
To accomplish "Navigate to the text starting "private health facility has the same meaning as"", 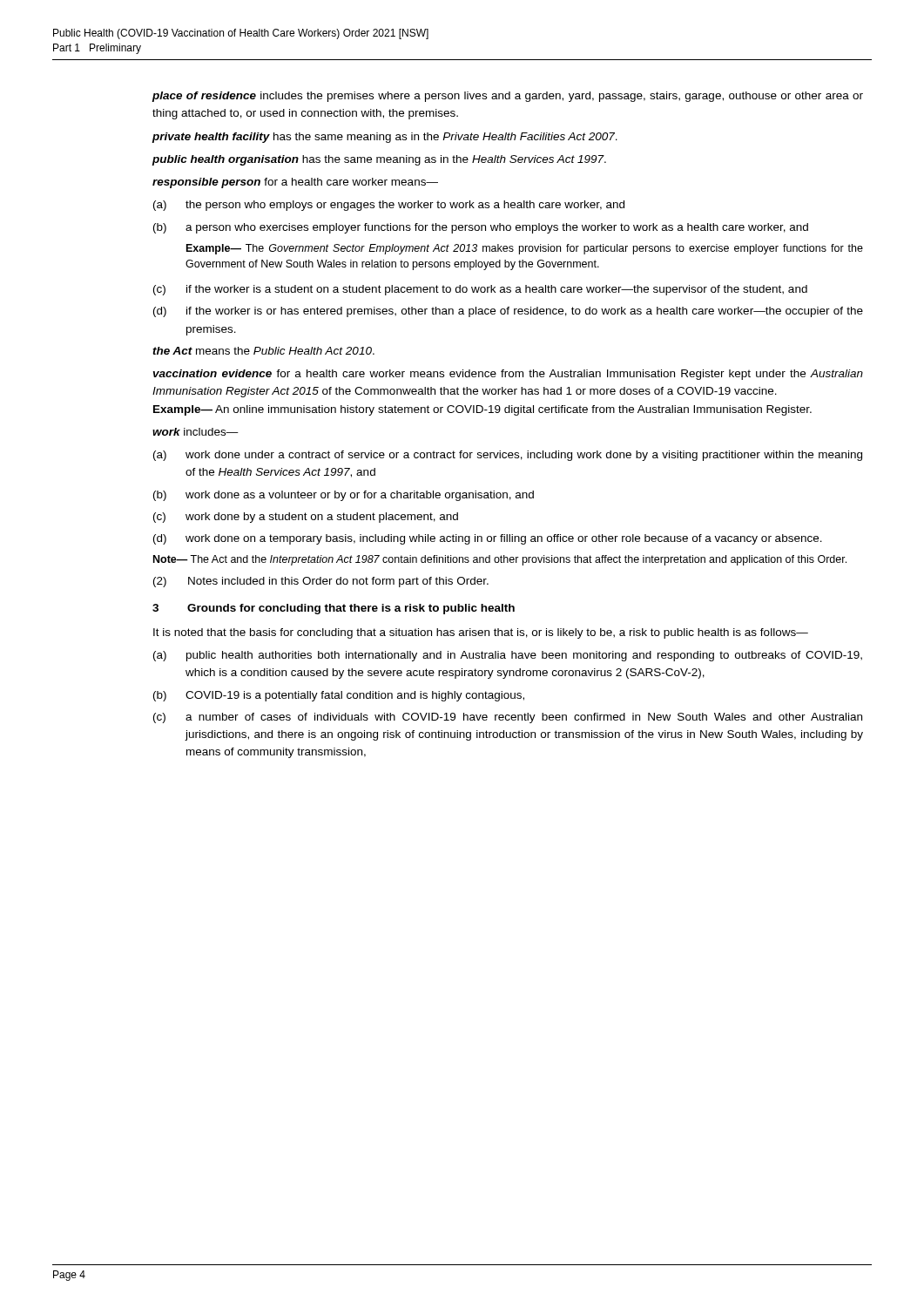I will click(385, 136).
